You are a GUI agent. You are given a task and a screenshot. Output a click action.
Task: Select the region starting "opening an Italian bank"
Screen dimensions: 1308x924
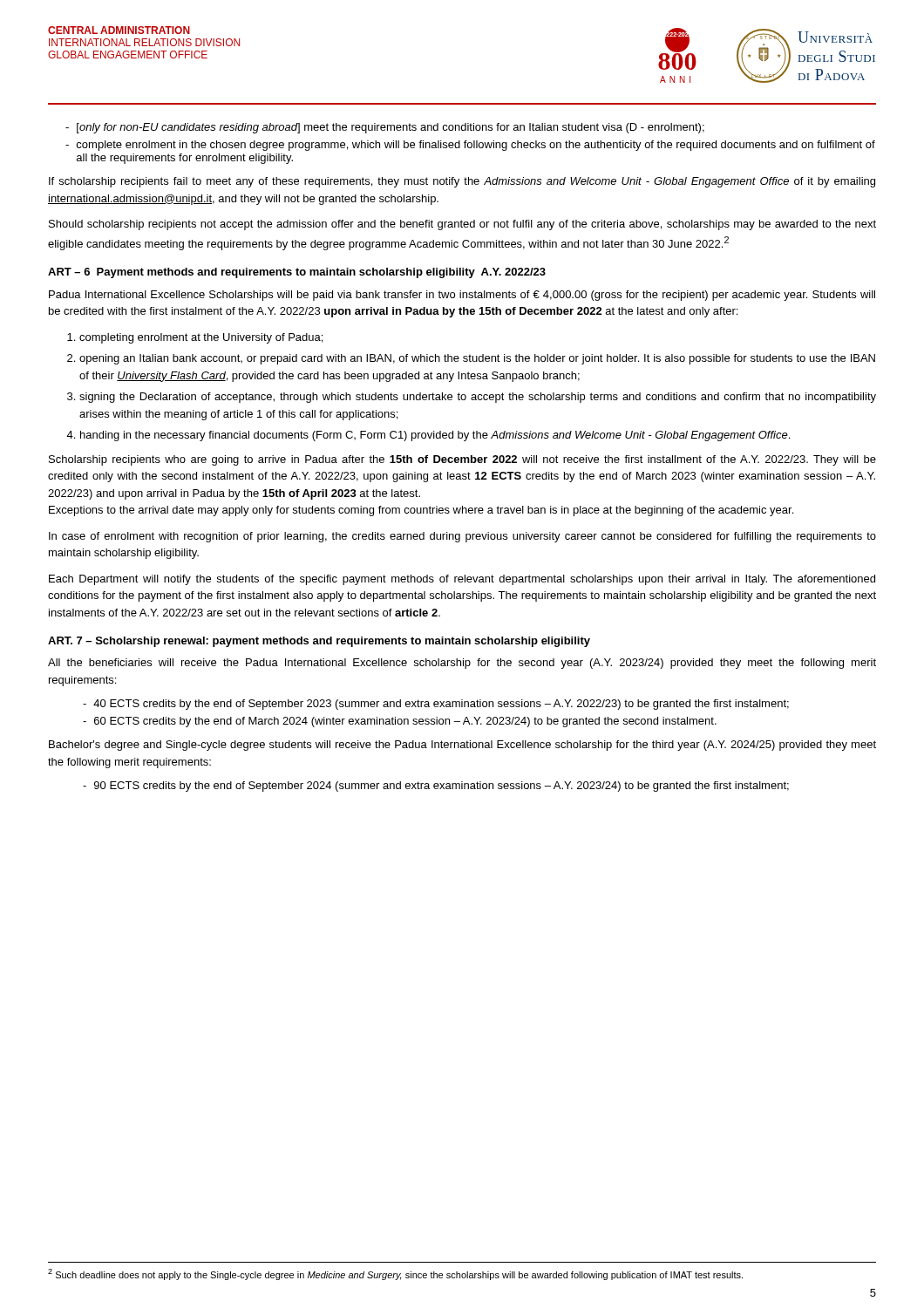point(478,367)
